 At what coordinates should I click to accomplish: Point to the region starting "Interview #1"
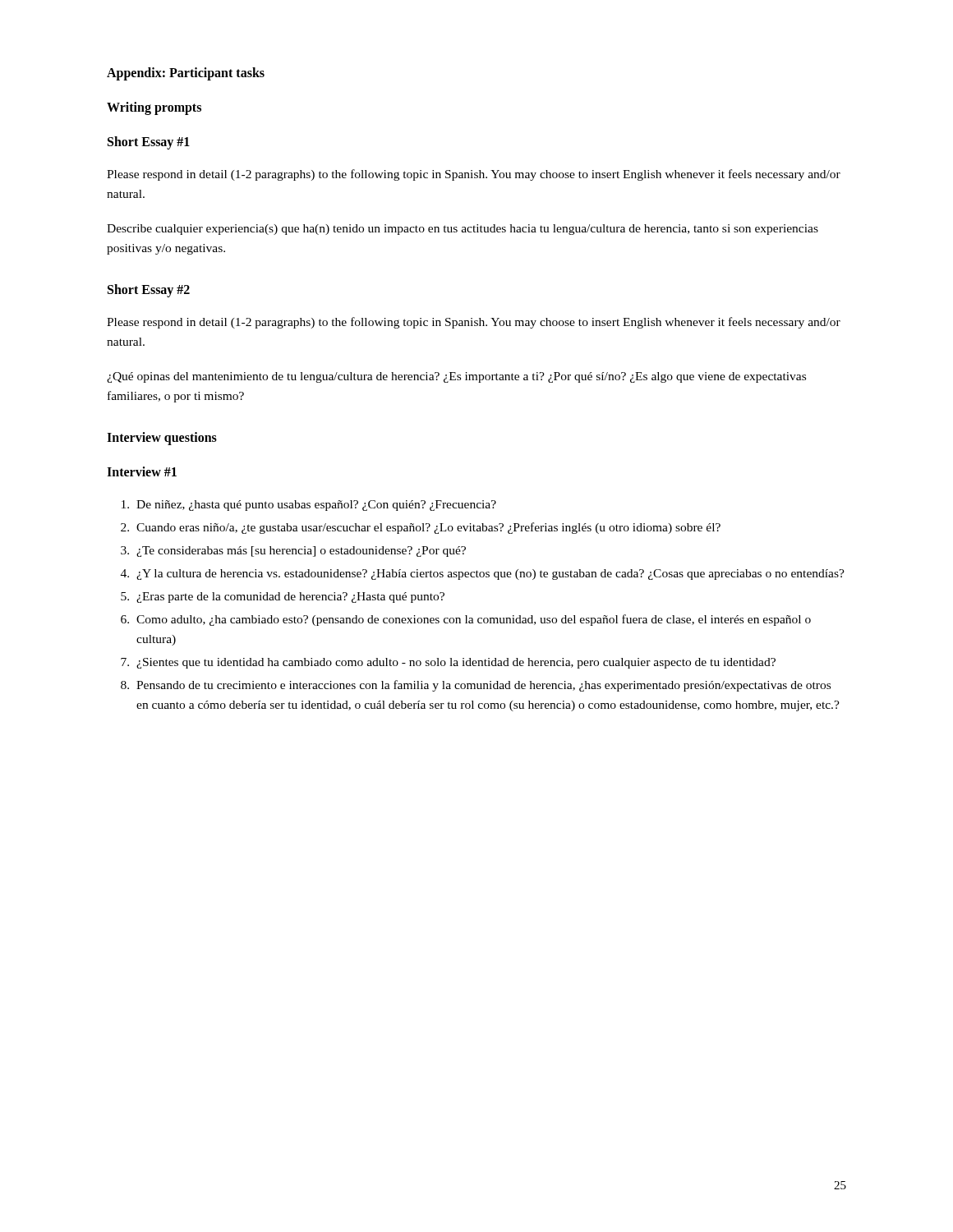pyautogui.click(x=142, y=472)
